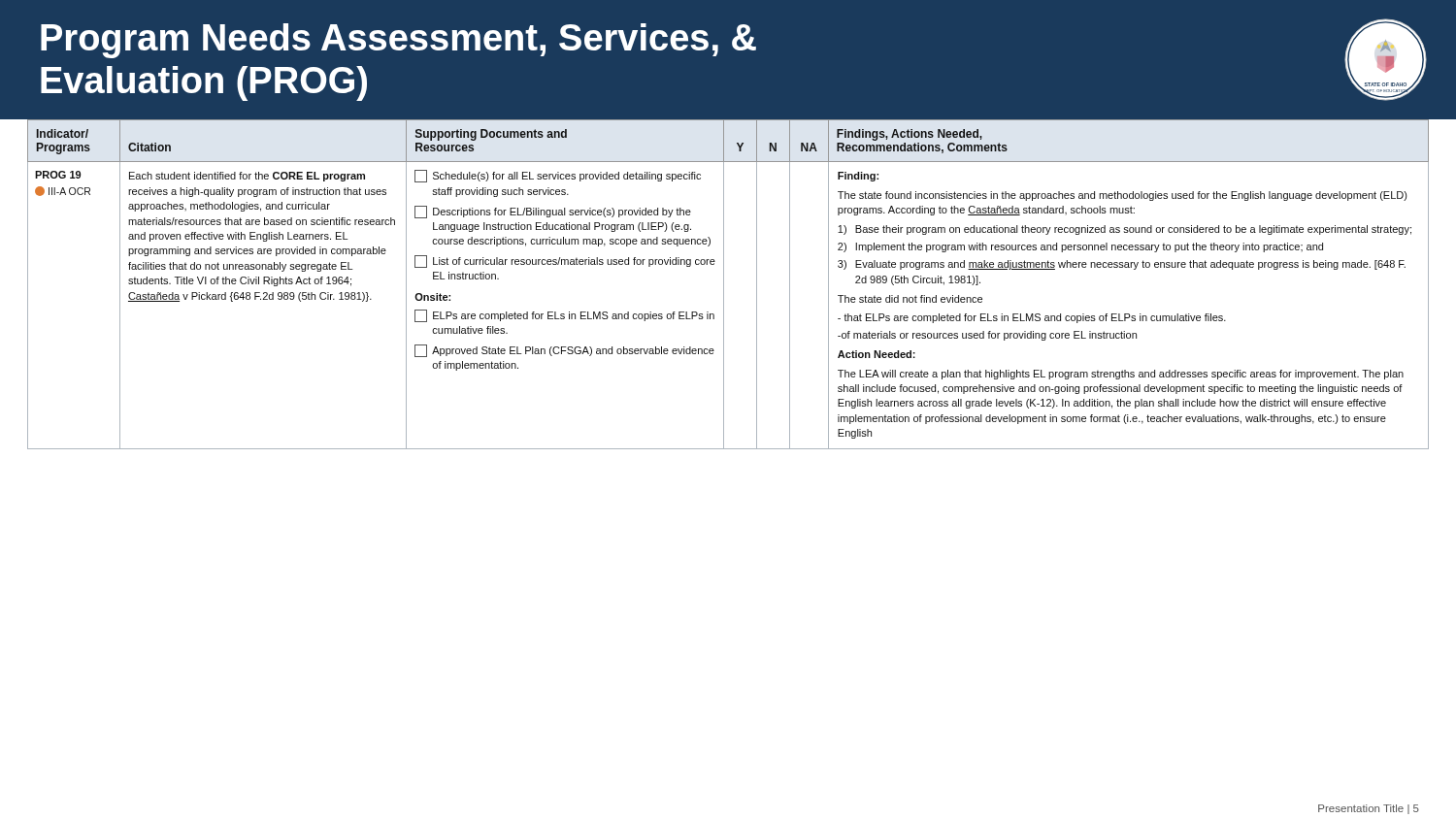This screenshot has width=1456, height=819.
Task: Locate the table with the text "Indicator/ Programs"
Action: 728,284
